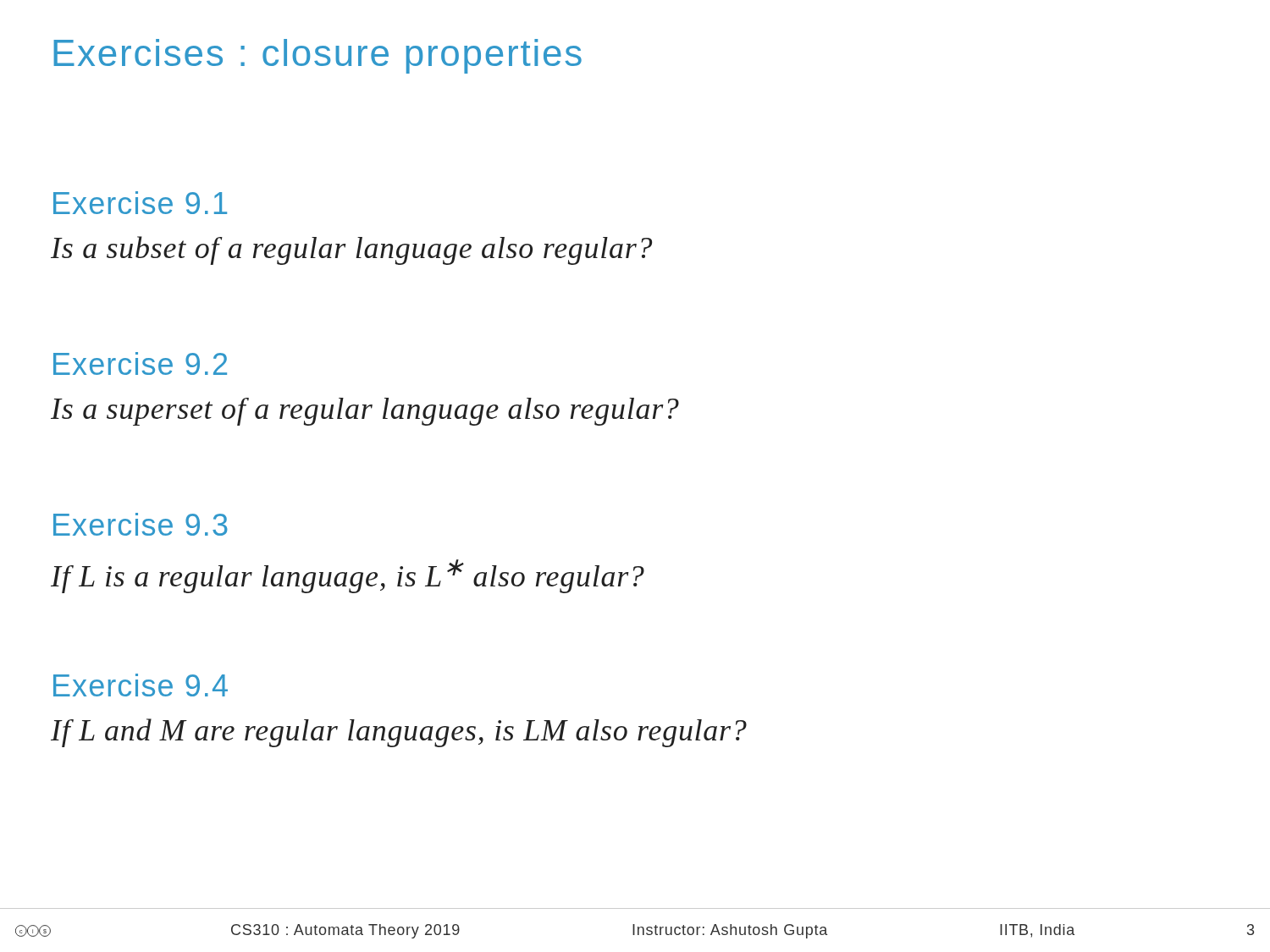Locate the region starting "Exercise 9.2"
The height and width of the screenshot is (952, 1270).
(x=140, y=363)
